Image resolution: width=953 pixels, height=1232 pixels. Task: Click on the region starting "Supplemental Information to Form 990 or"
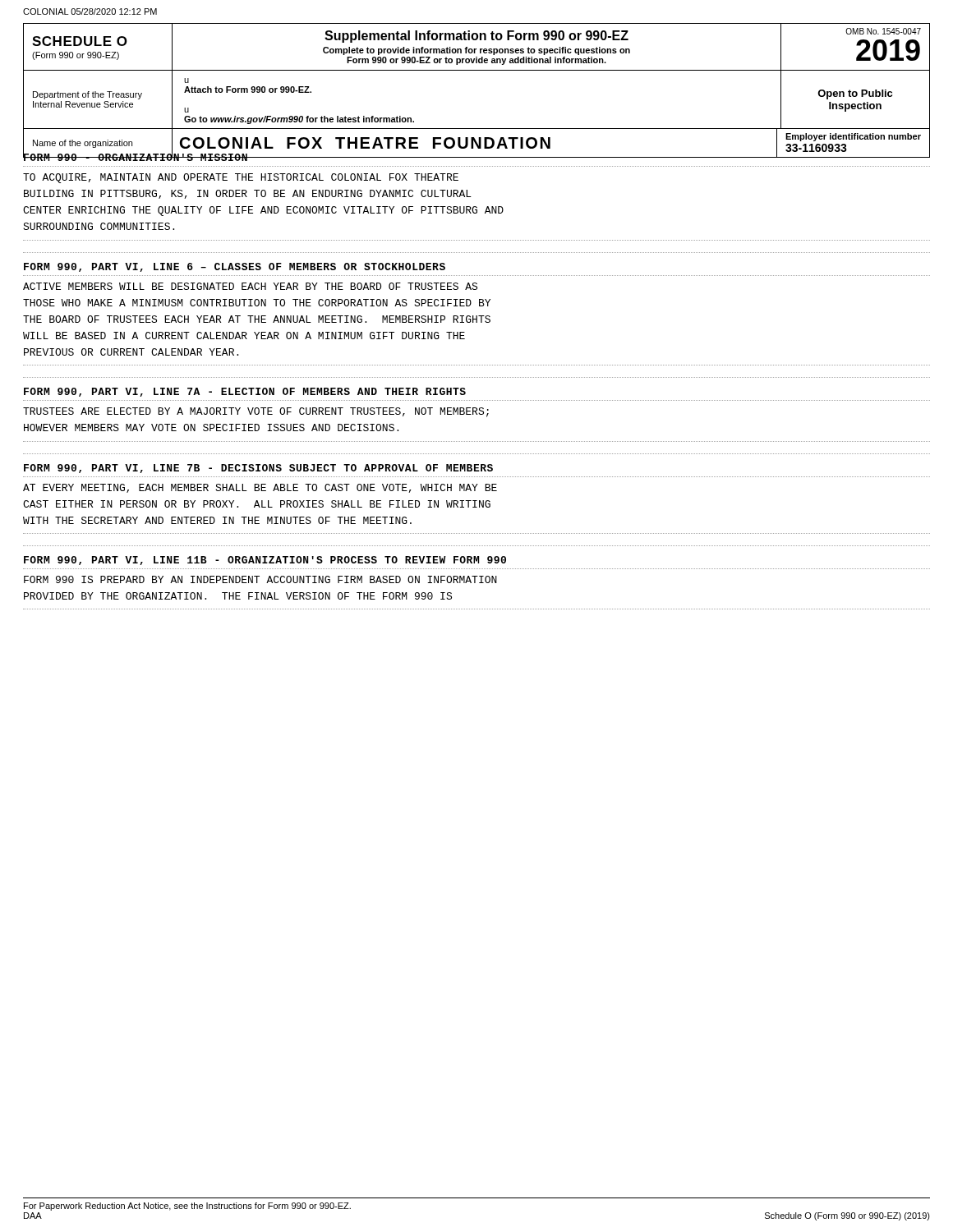476,47
